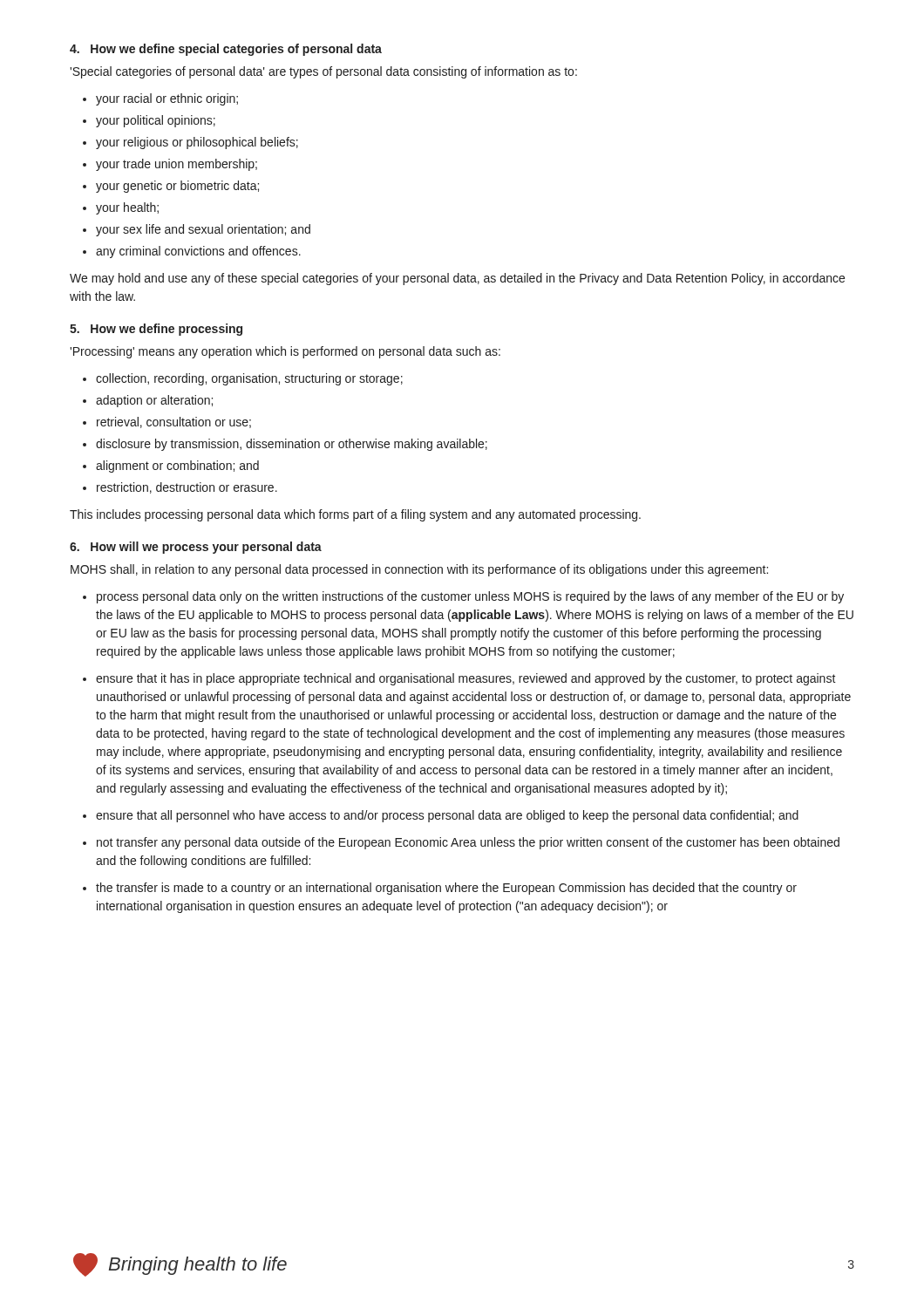This screenshot has width=924, height=1308.
Task: Click on the text block containing "We may hold and use any"
Action: [x=458, y=287]
